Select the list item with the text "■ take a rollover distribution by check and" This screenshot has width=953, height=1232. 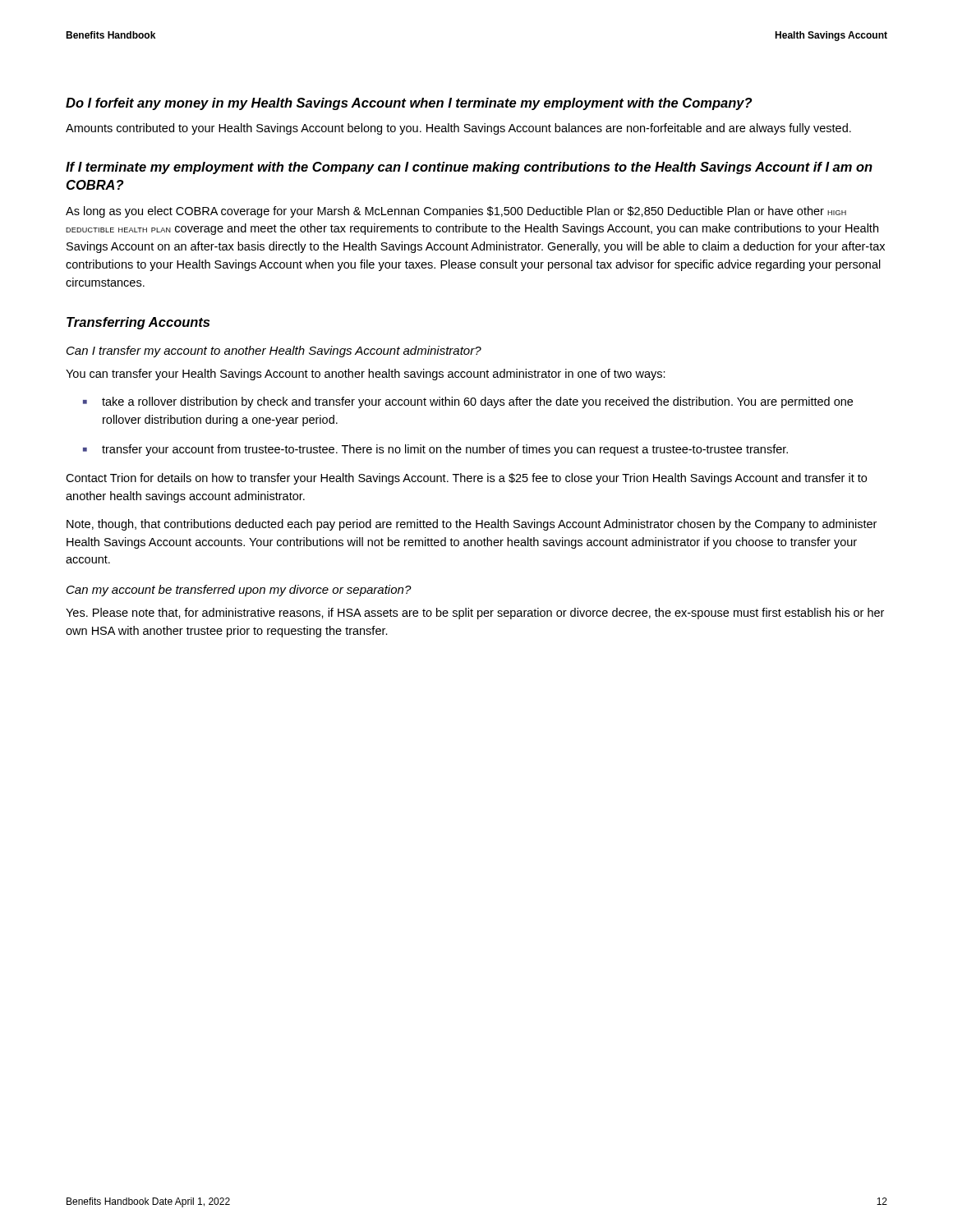tap(485, 411)
